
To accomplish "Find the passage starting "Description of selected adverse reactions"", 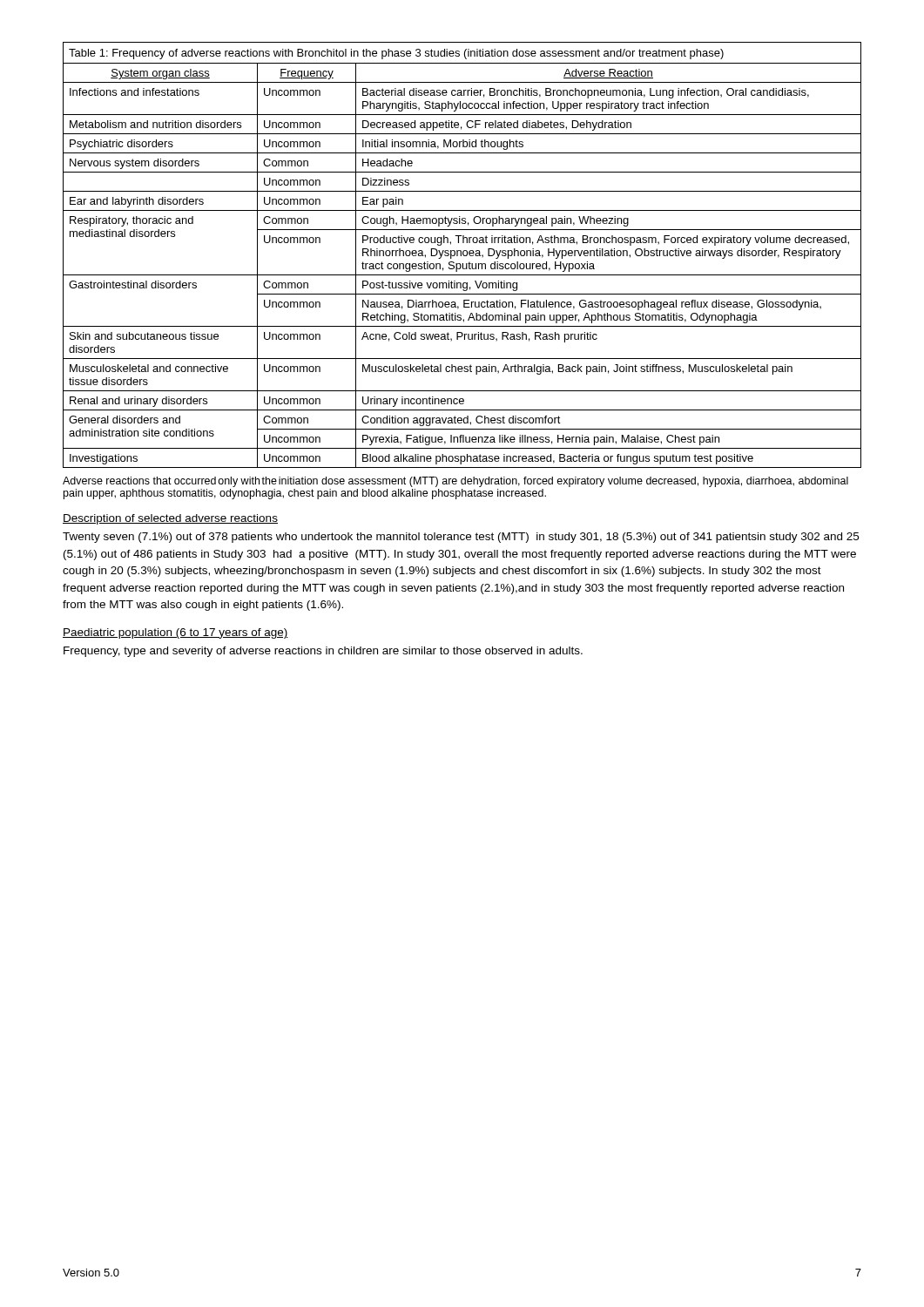I will point(170,518).
